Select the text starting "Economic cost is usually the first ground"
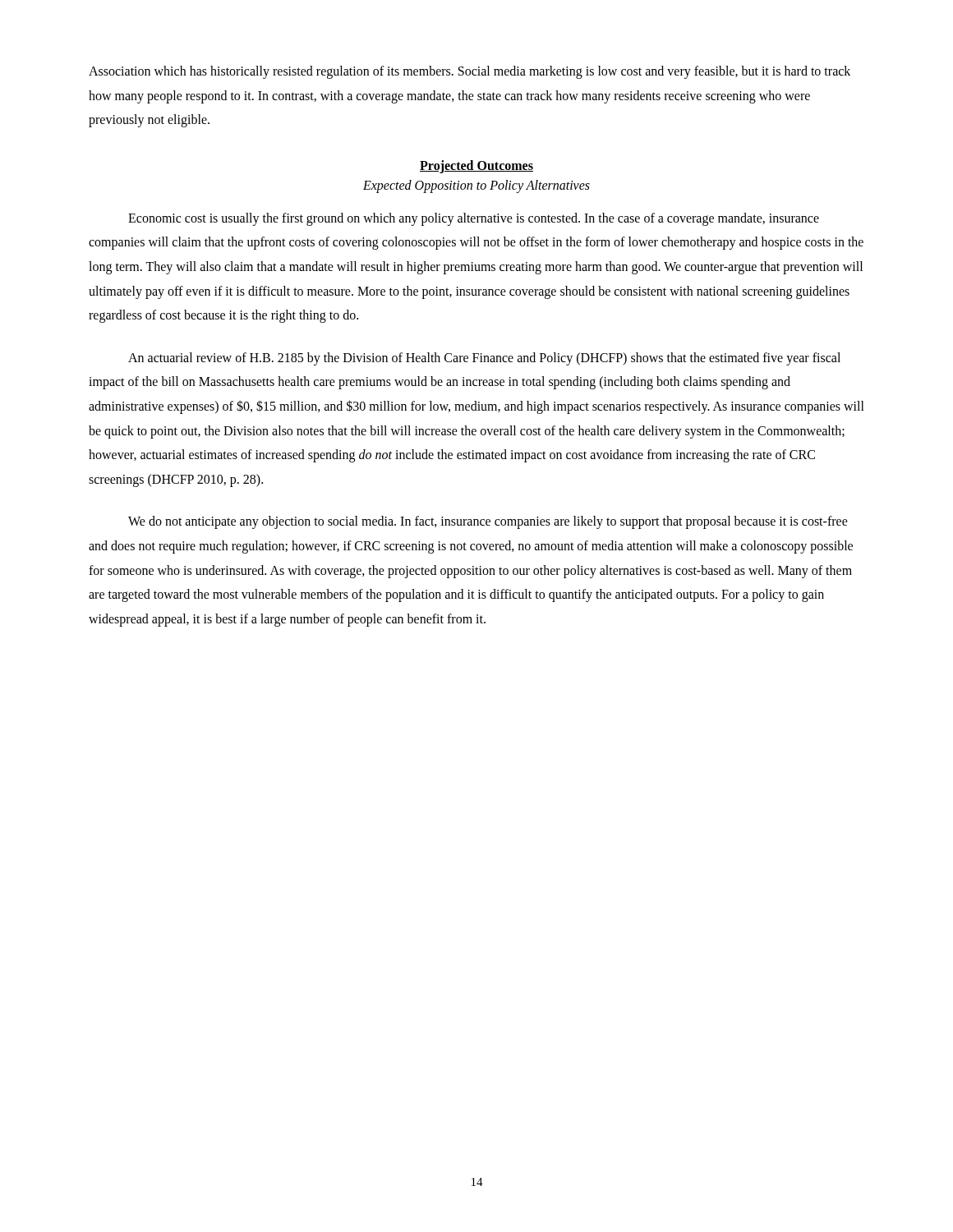This screenshot has width=953, height=1232. click(x=476, y=267)
